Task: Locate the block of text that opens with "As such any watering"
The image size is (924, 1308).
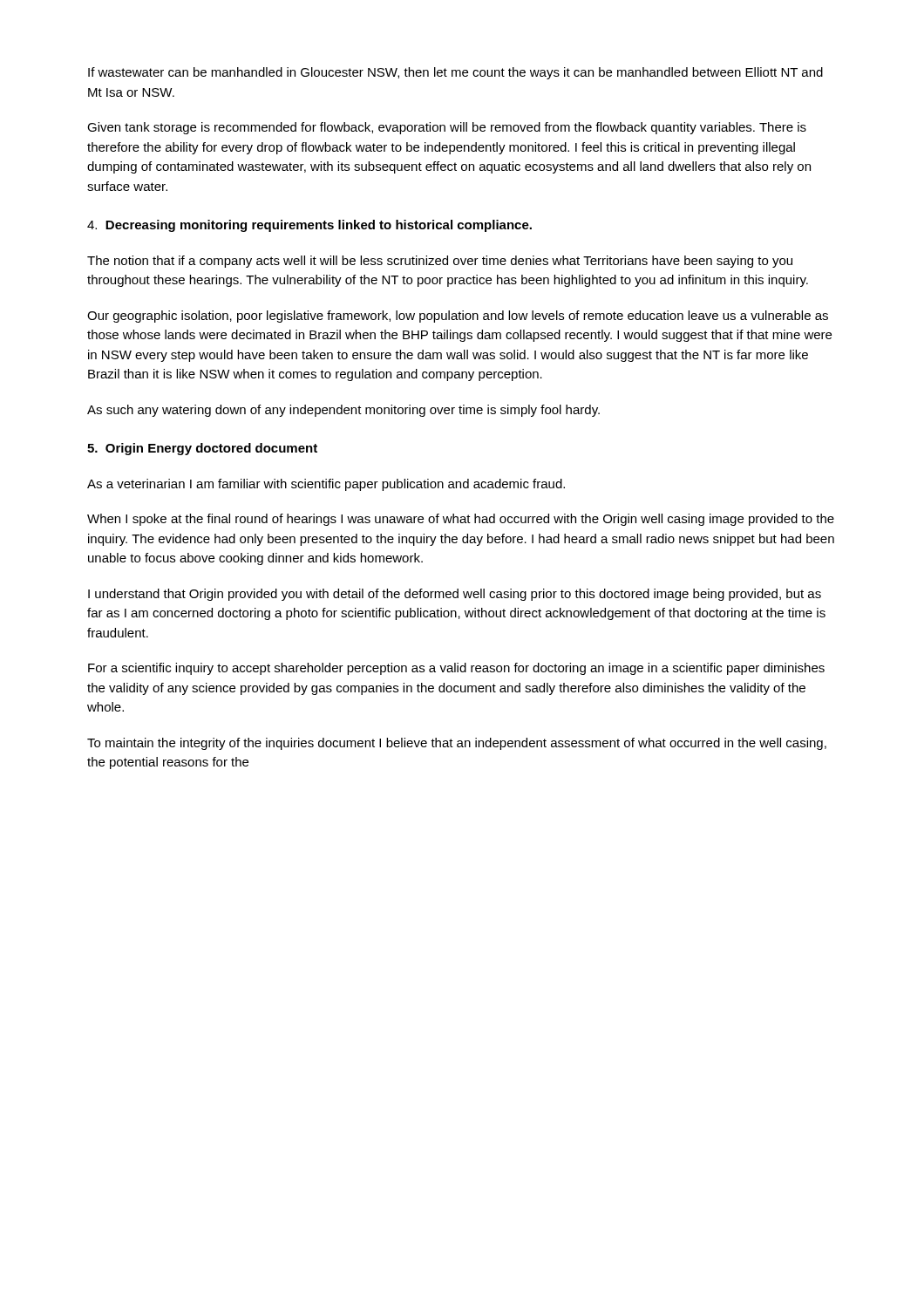Action: (344, 409)
